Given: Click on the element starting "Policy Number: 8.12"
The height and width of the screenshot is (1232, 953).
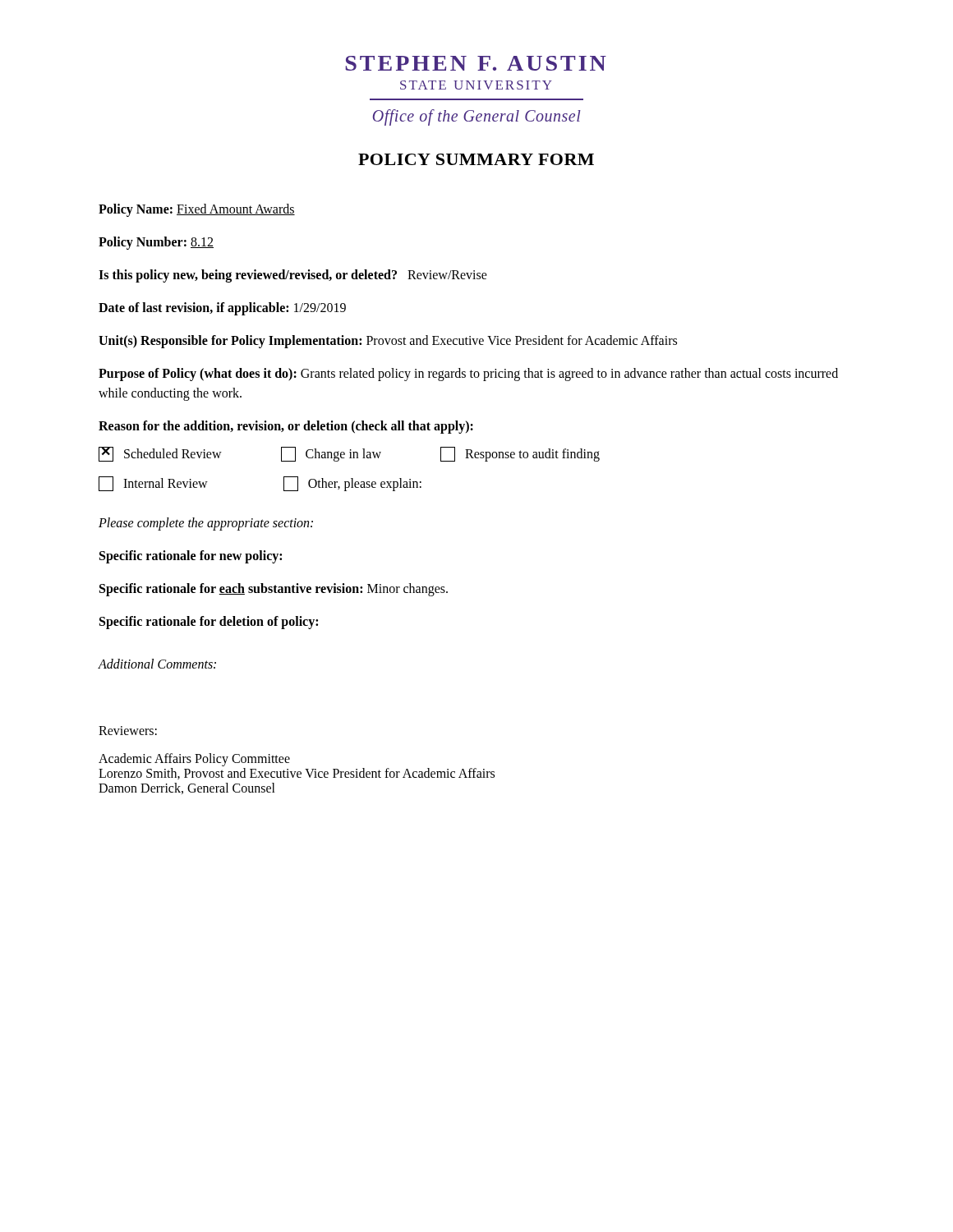Looking at the screenshot, I should coord(156,242).
